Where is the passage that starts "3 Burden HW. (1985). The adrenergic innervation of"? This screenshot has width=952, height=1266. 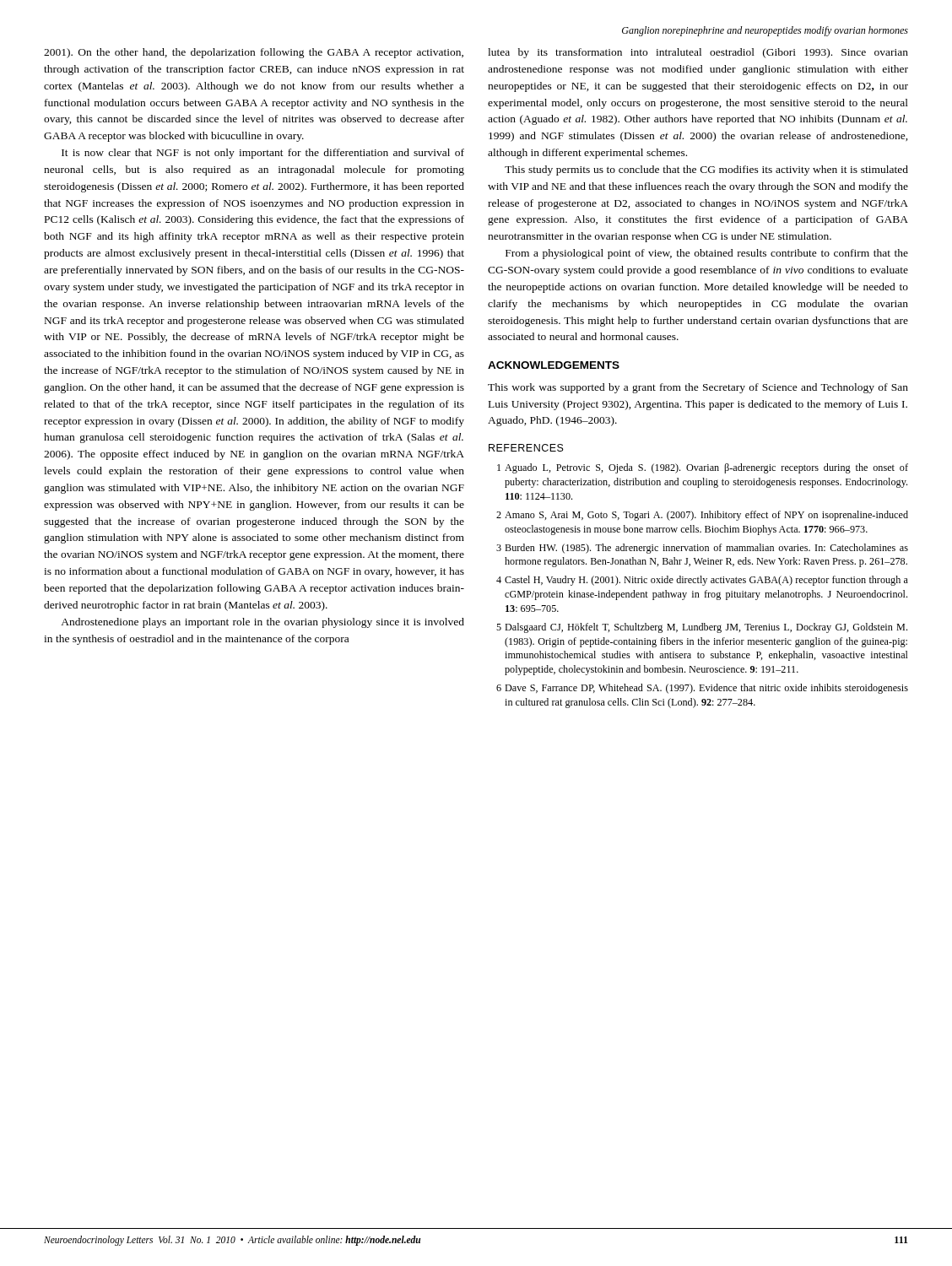point(698,555)
